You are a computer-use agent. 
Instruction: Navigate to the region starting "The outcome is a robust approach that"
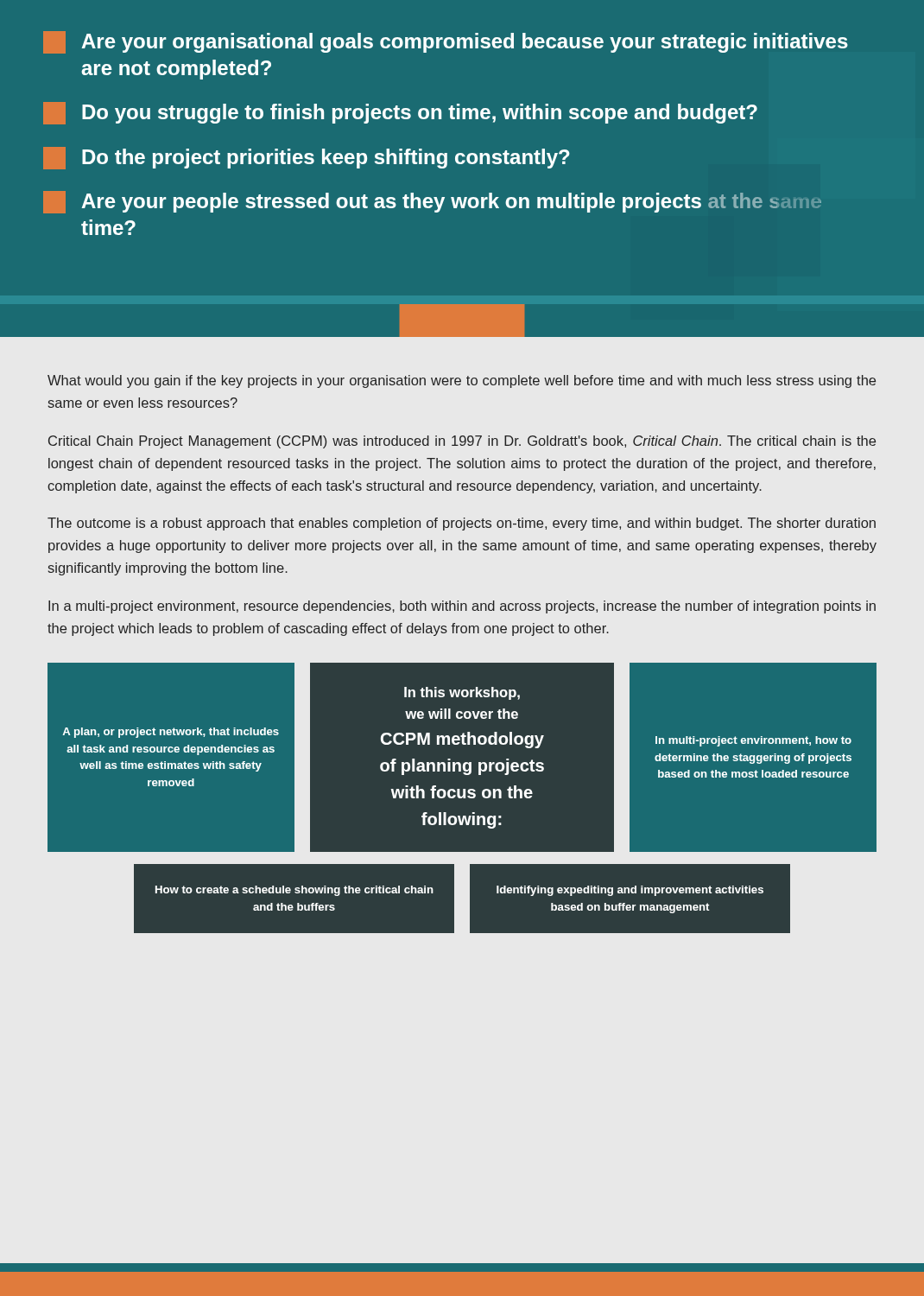[x=462, y=545]
